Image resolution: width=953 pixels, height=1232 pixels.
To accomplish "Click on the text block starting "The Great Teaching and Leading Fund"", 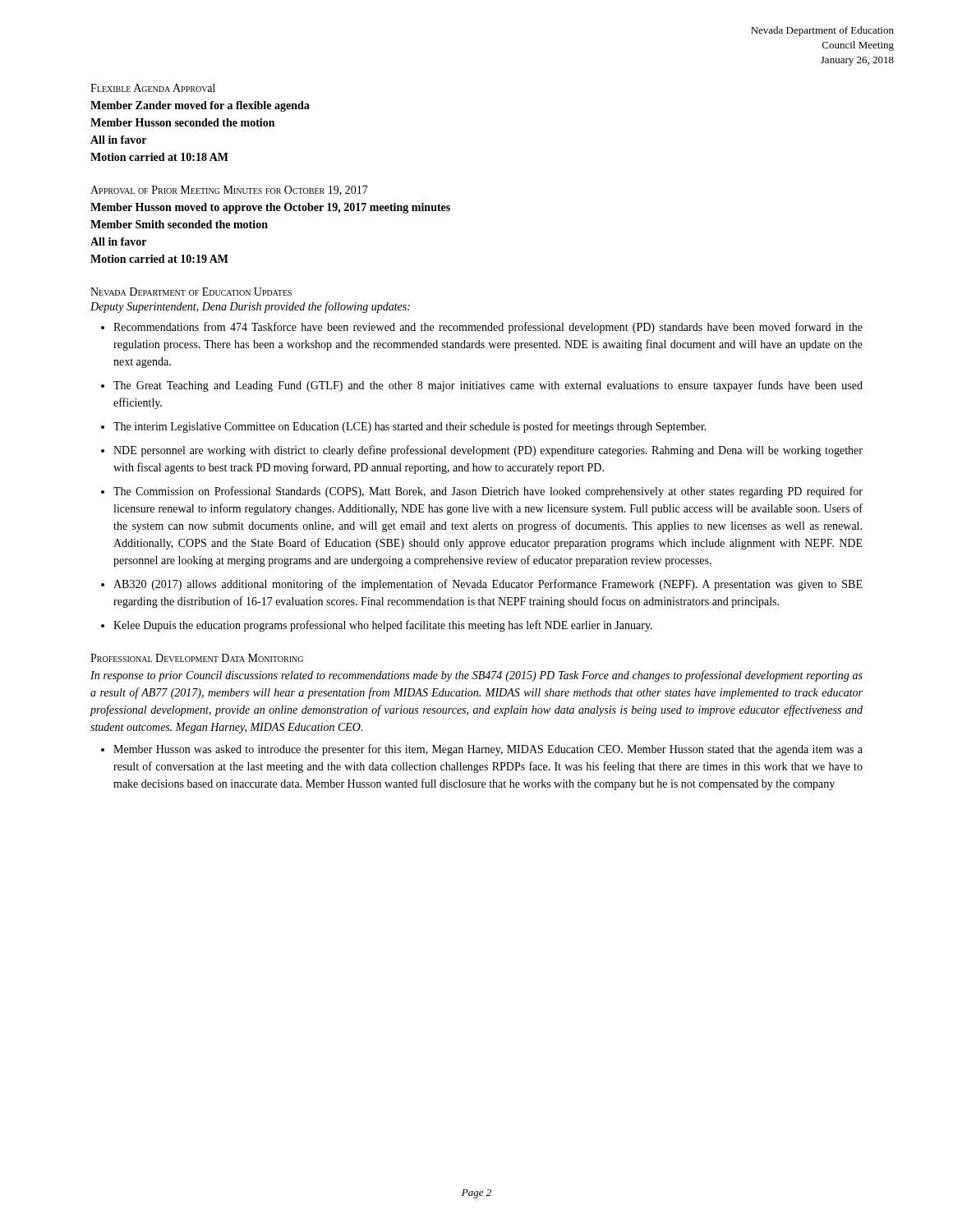I will (488, 394).
